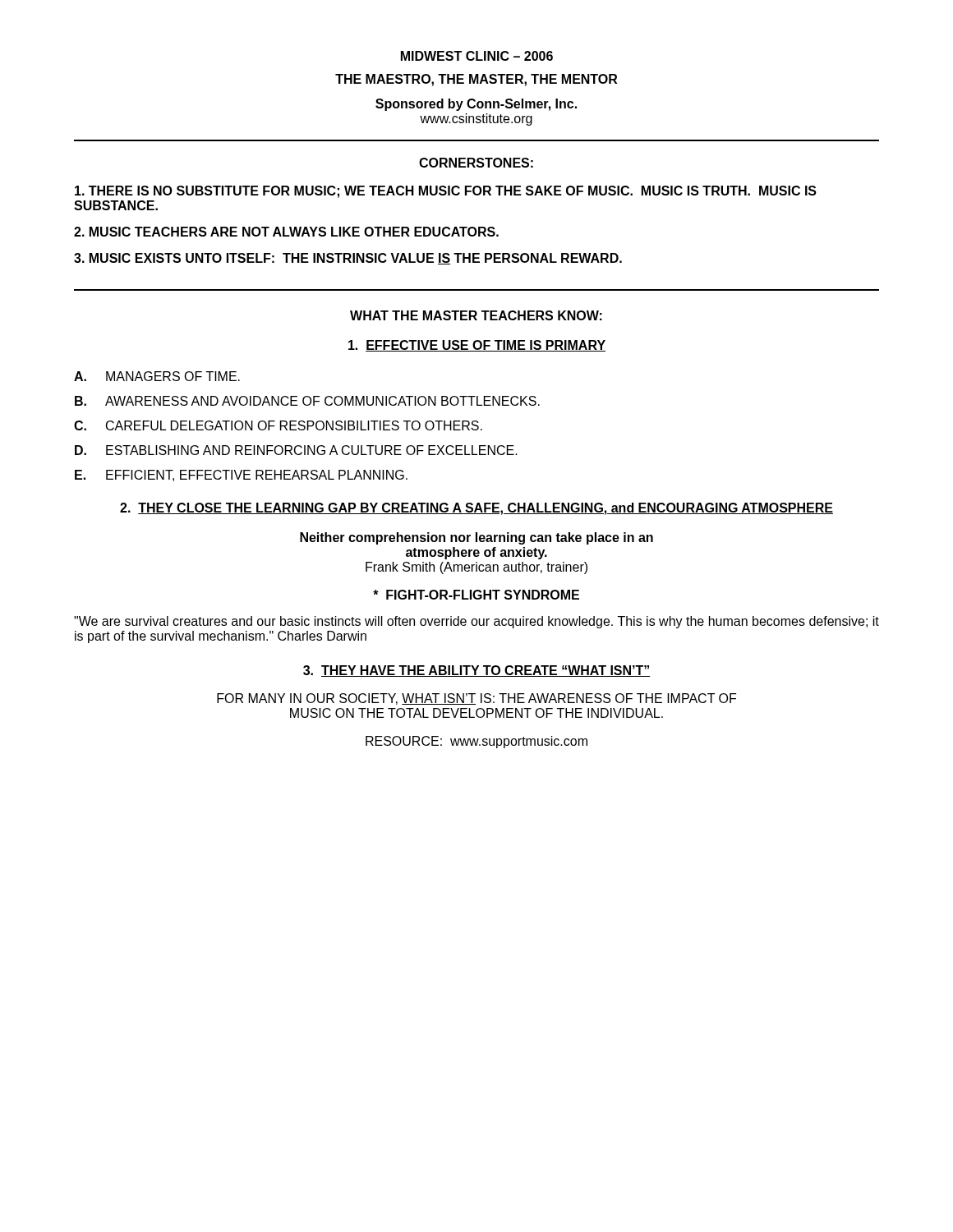The width and height of the screenshot is (953, 1232).
Task: Select the passage starting "1. EFFECTIVE USE"
Action: pyautogui.click(x=476, y=345)
